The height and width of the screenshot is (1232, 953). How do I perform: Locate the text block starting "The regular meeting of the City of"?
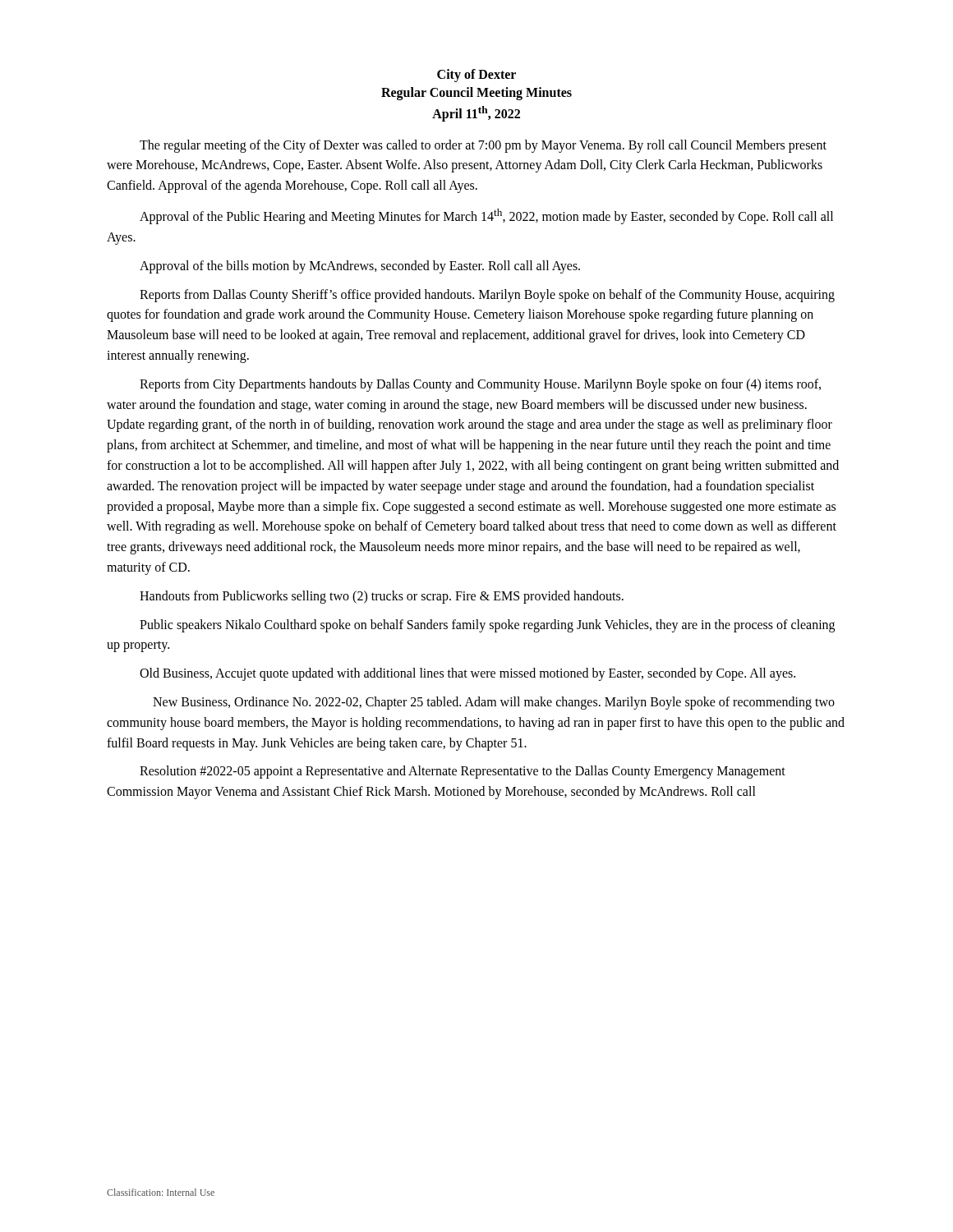pyautogui.click(x=476, y=469)
